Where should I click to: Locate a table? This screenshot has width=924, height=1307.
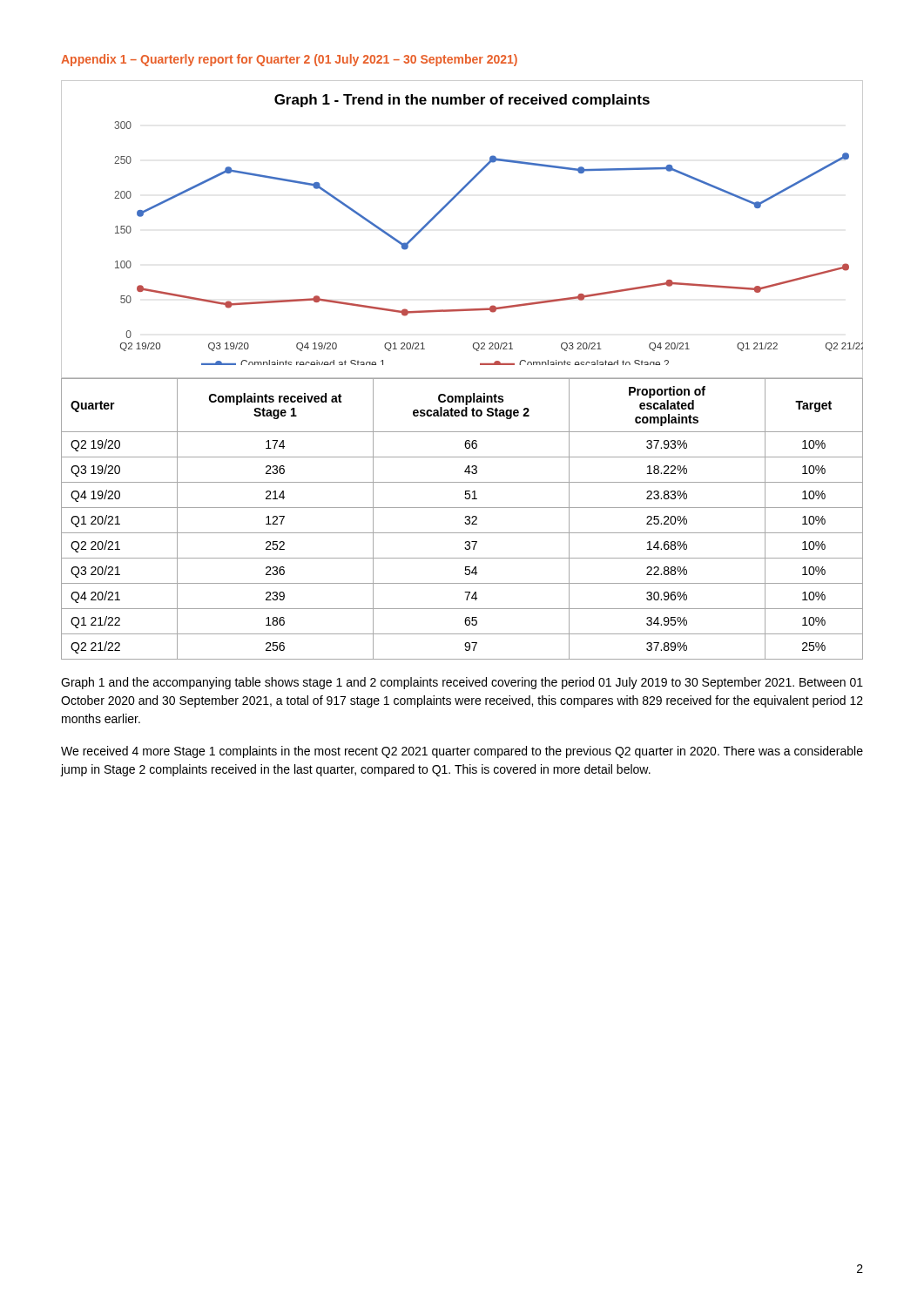[462, 519]
